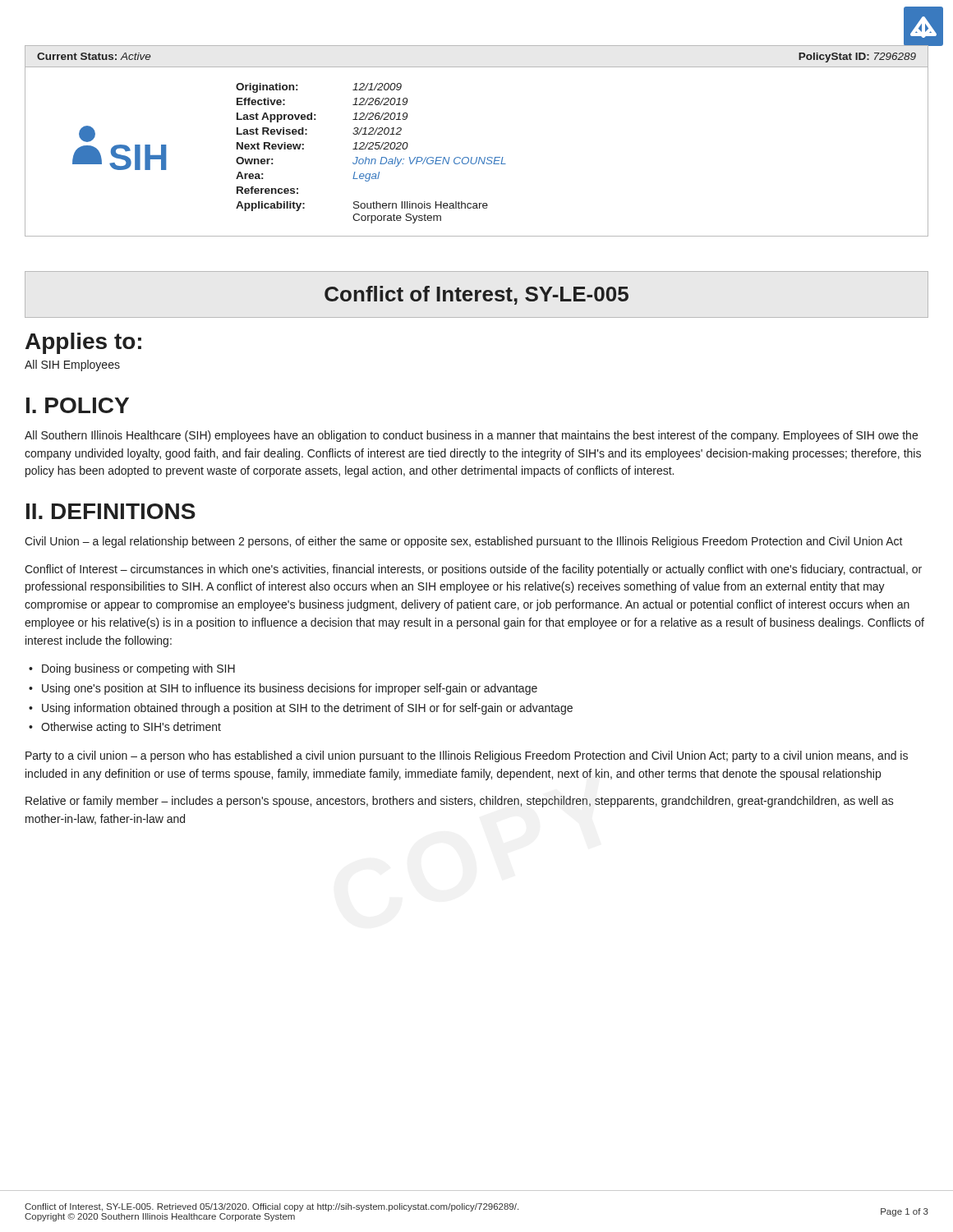Viewport: 953px width, 1232px height.
Task: Navigate to the passage starting "Using one's position"
Action: coord(289,688)
